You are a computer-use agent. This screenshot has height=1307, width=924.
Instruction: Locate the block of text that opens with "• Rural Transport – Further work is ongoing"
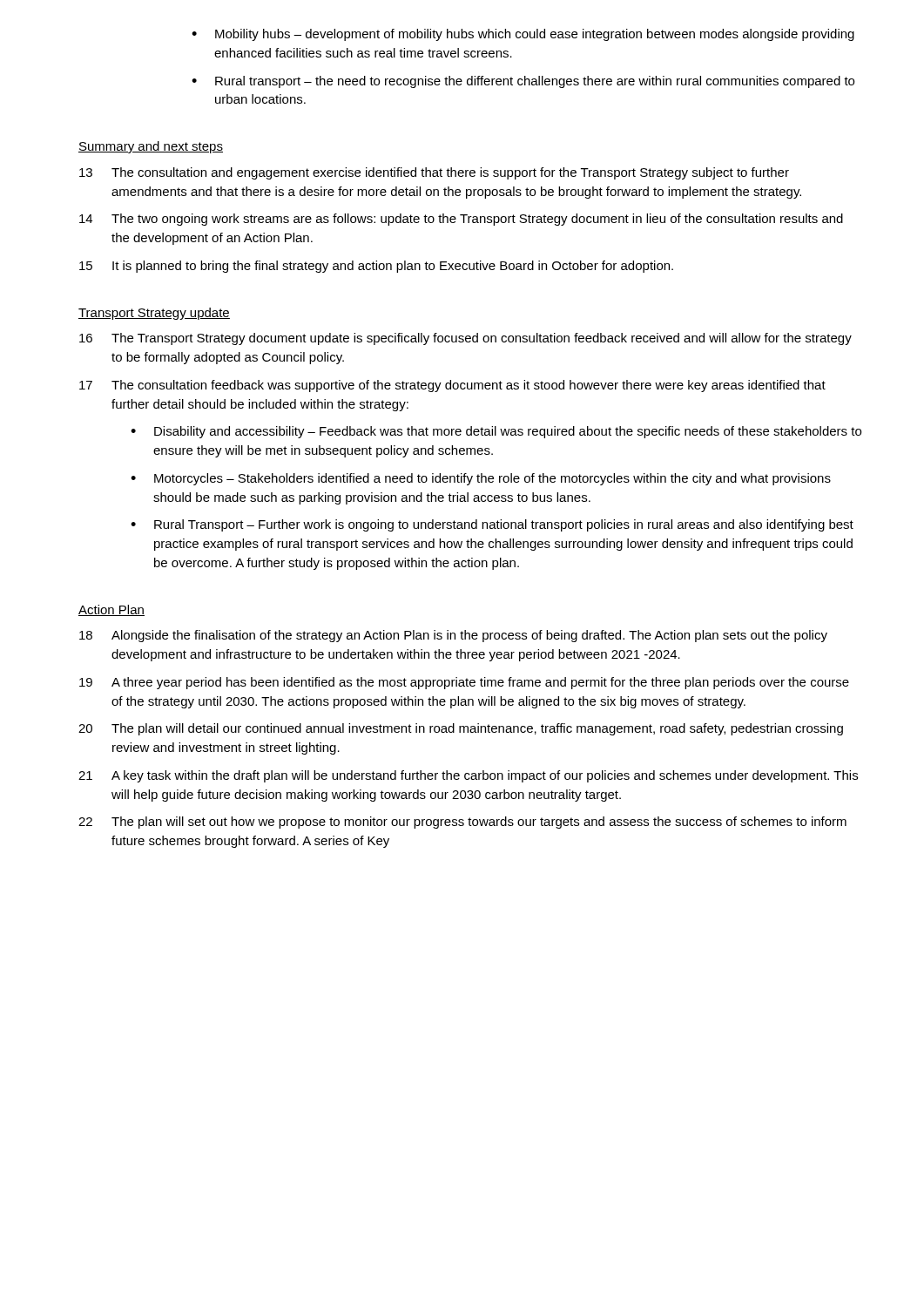pos(497,544)
